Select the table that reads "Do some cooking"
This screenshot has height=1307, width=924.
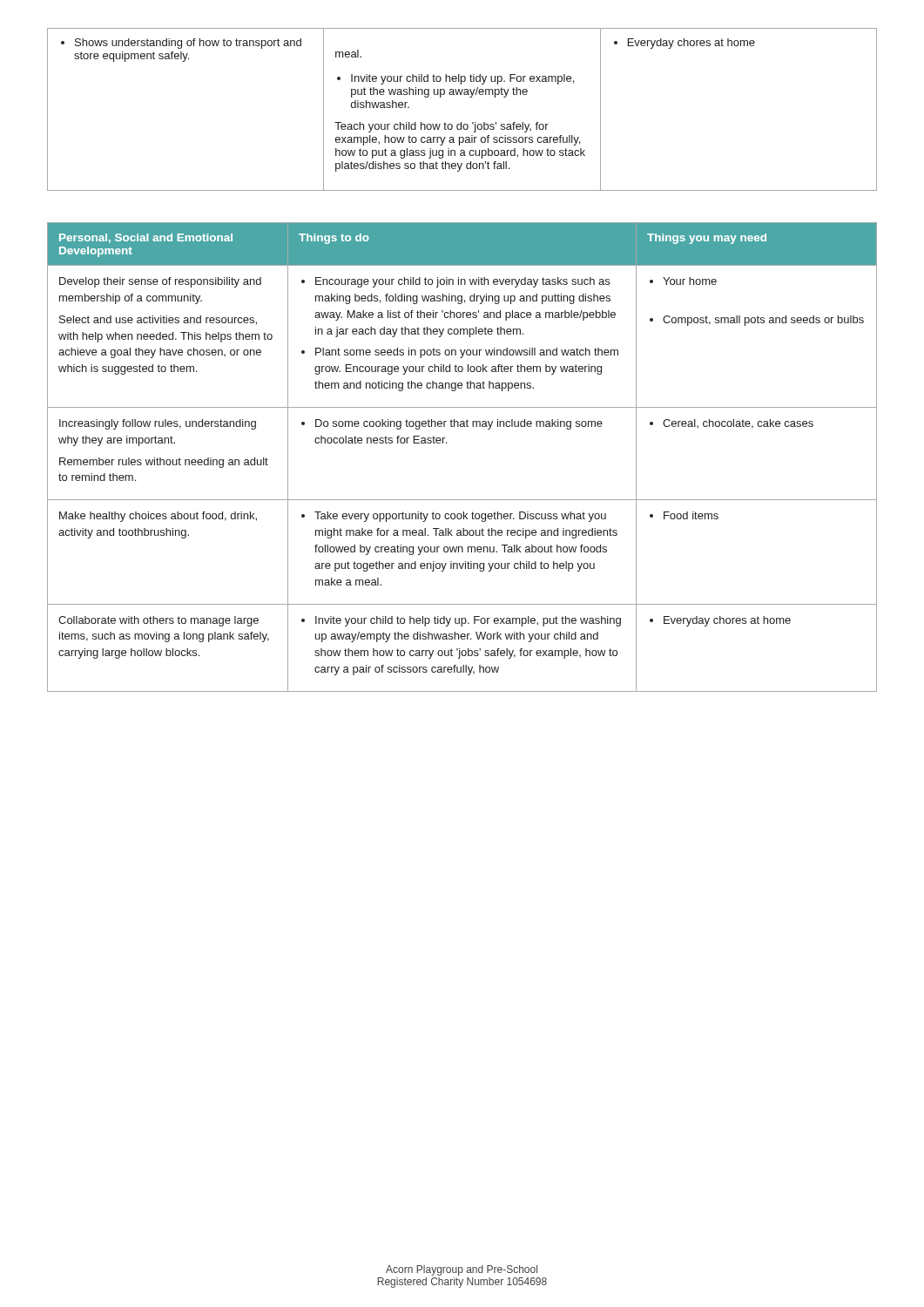pos(462,457)
